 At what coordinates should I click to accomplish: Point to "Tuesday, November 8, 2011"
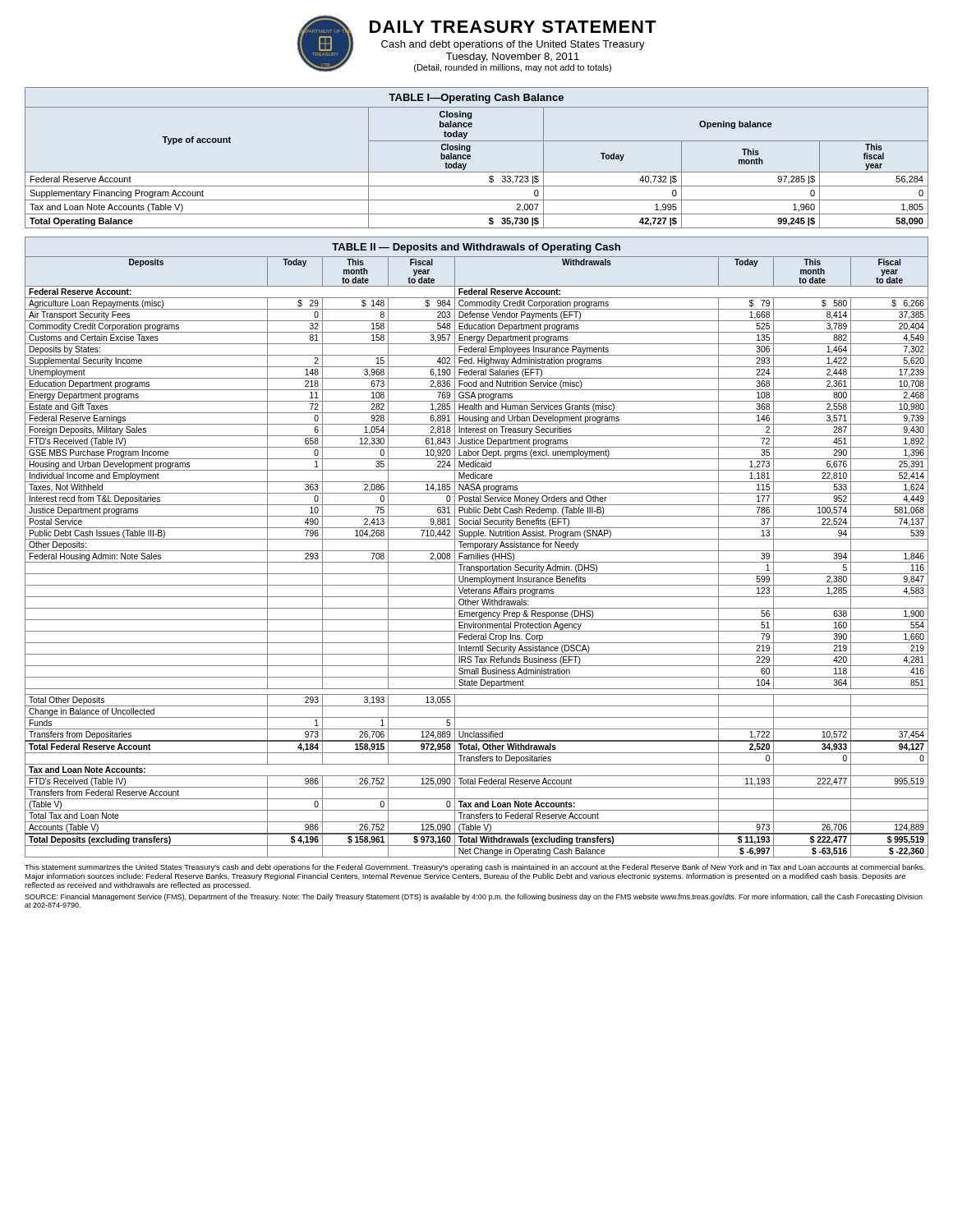513,56
